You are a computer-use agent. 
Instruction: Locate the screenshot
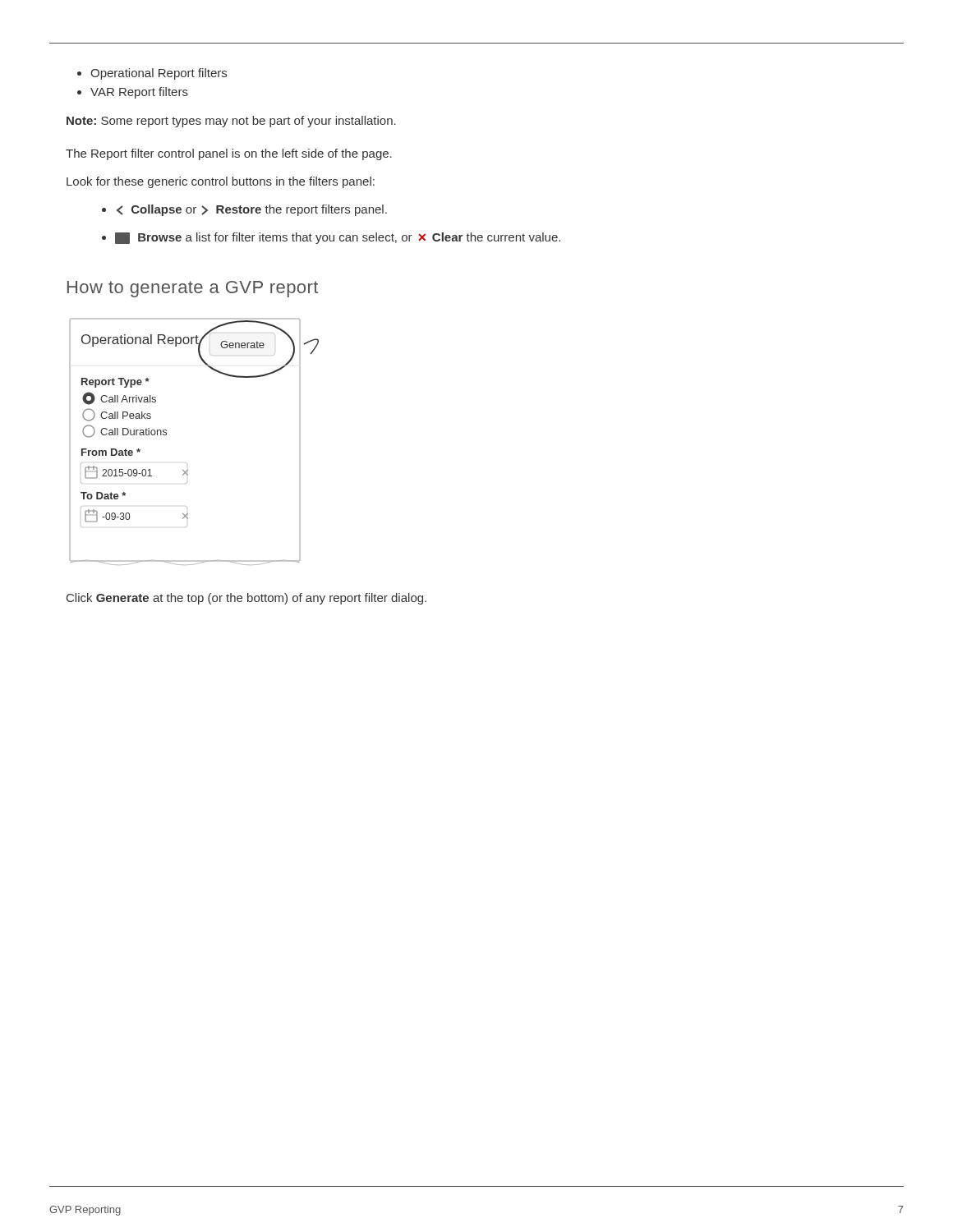click(476, 443)
